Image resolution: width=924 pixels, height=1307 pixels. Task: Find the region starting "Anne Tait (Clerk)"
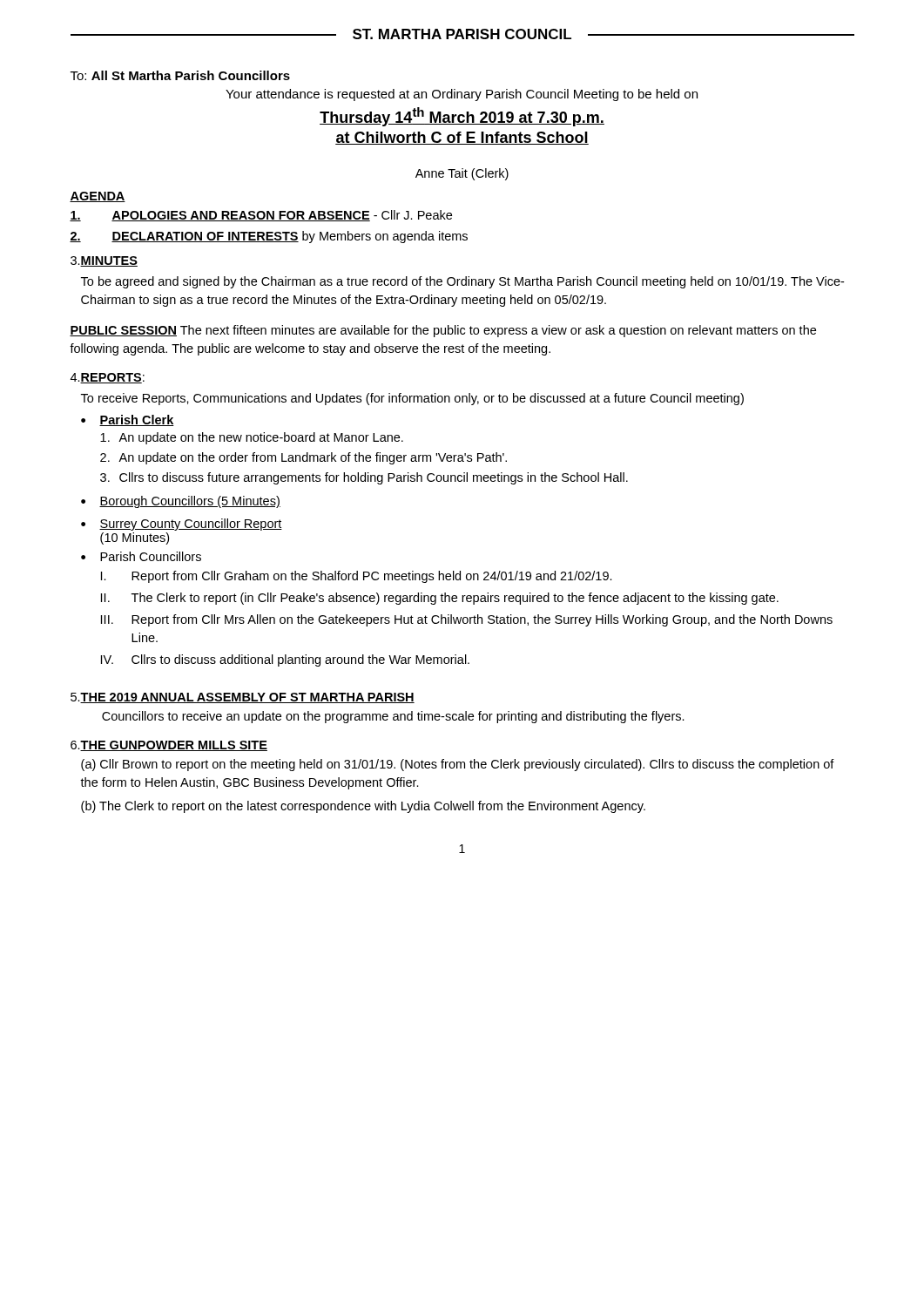tap(462, 173)
